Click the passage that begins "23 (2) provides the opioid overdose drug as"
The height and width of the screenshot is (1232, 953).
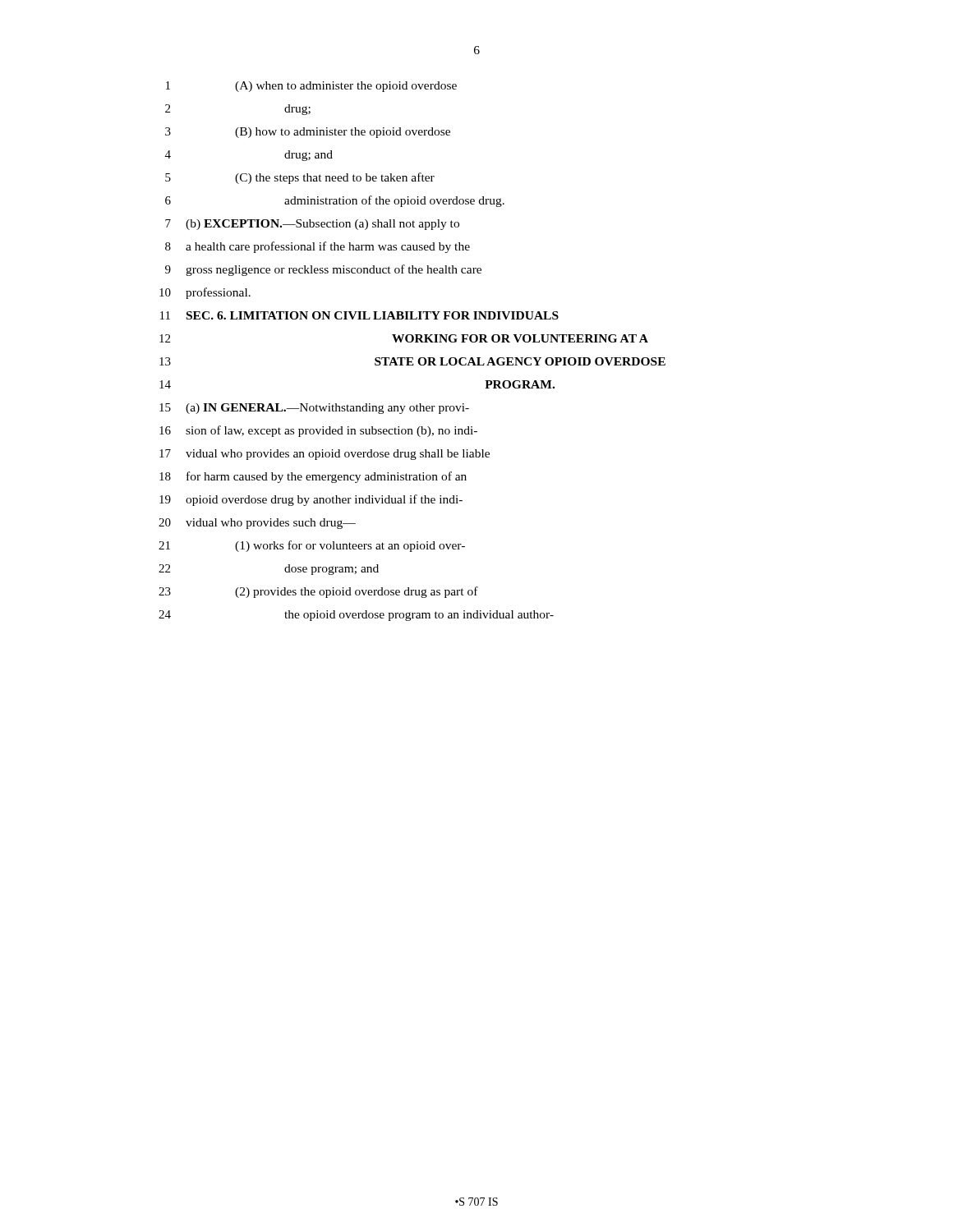coord(318,592)
